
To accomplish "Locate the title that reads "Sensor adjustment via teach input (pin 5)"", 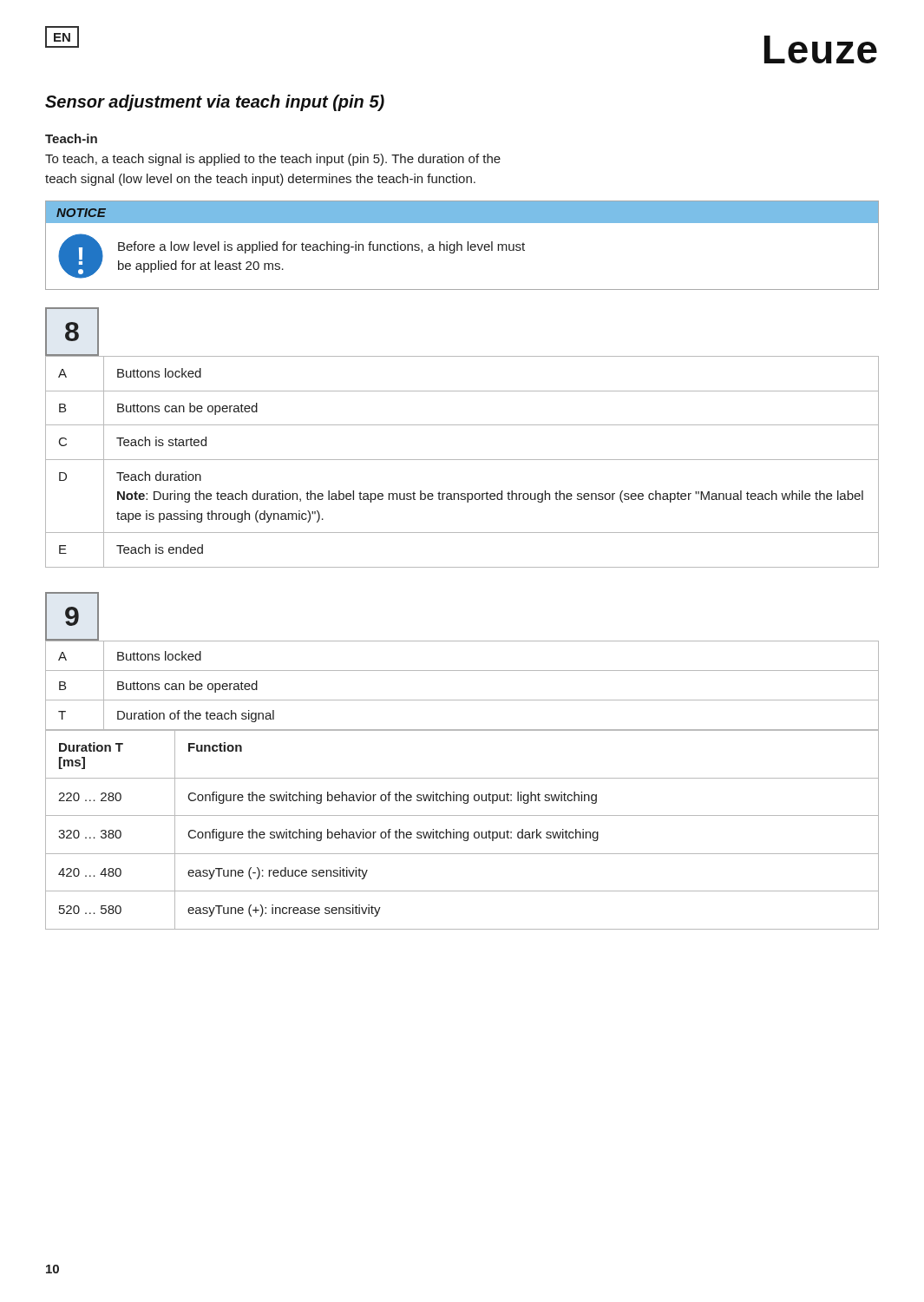I will (215, 102).
